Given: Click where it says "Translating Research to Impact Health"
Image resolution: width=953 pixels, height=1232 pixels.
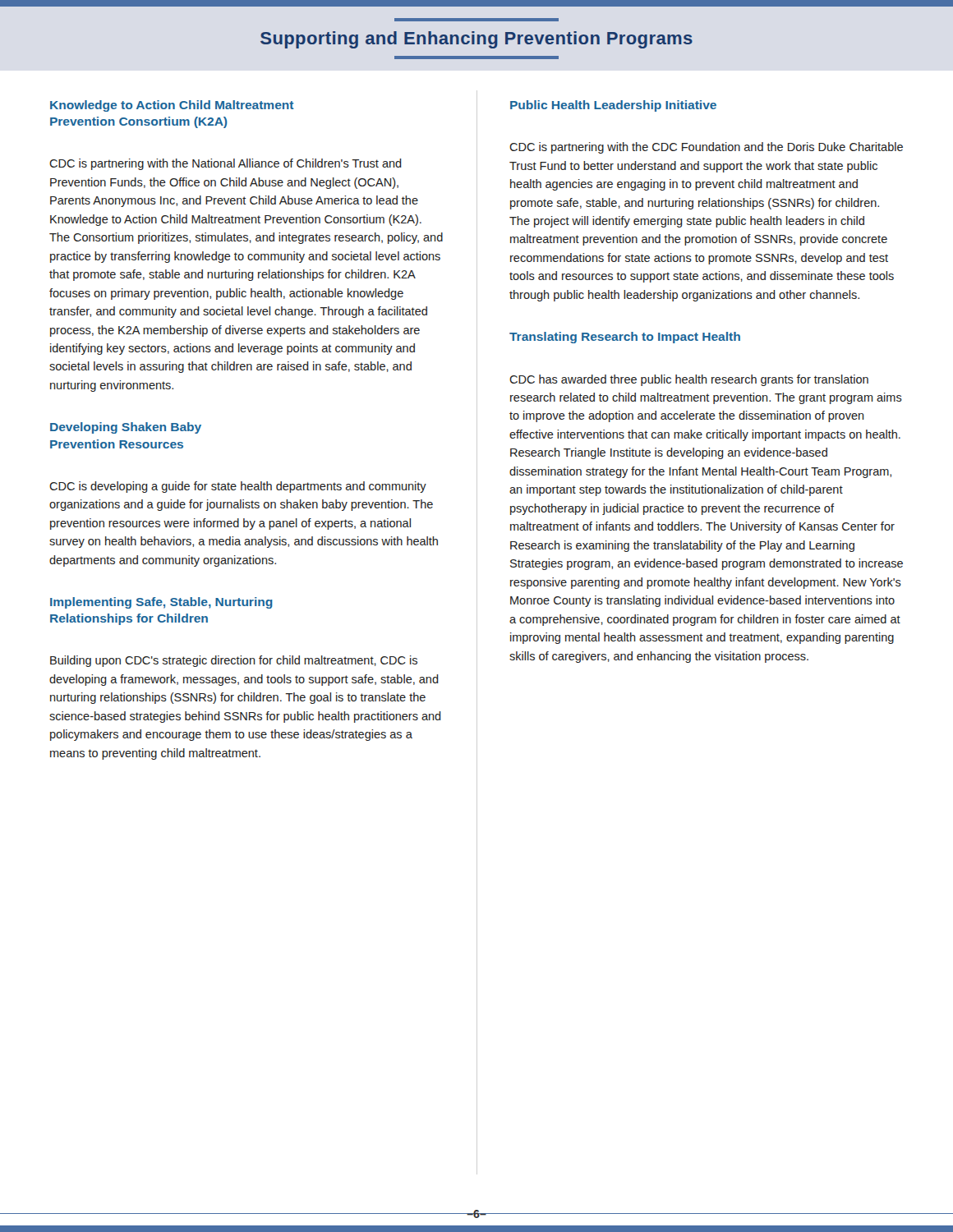Looking at the screenshot, I should [x=707, y=337].
